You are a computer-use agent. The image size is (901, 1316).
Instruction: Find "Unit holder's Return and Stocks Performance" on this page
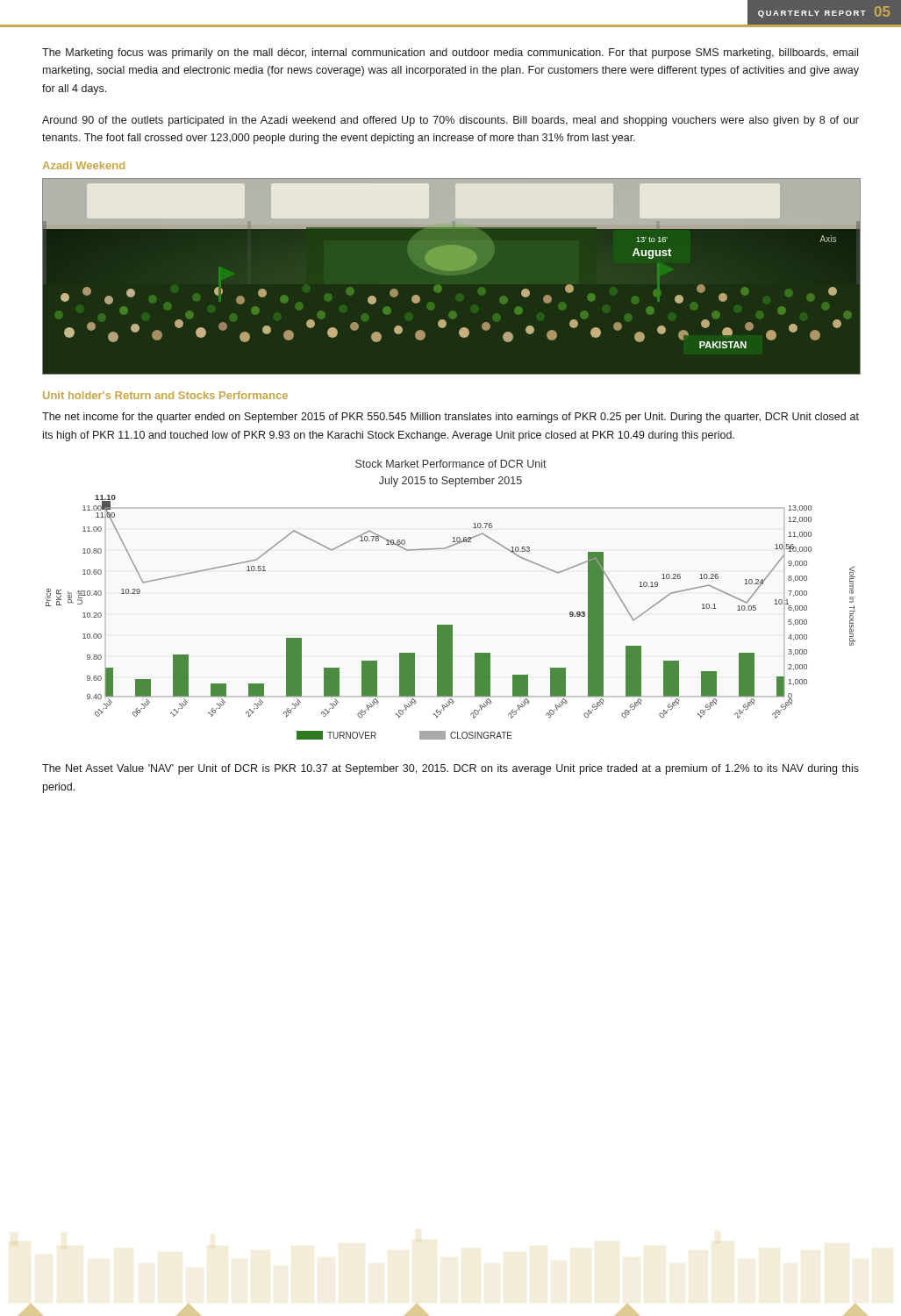point(165,395)
